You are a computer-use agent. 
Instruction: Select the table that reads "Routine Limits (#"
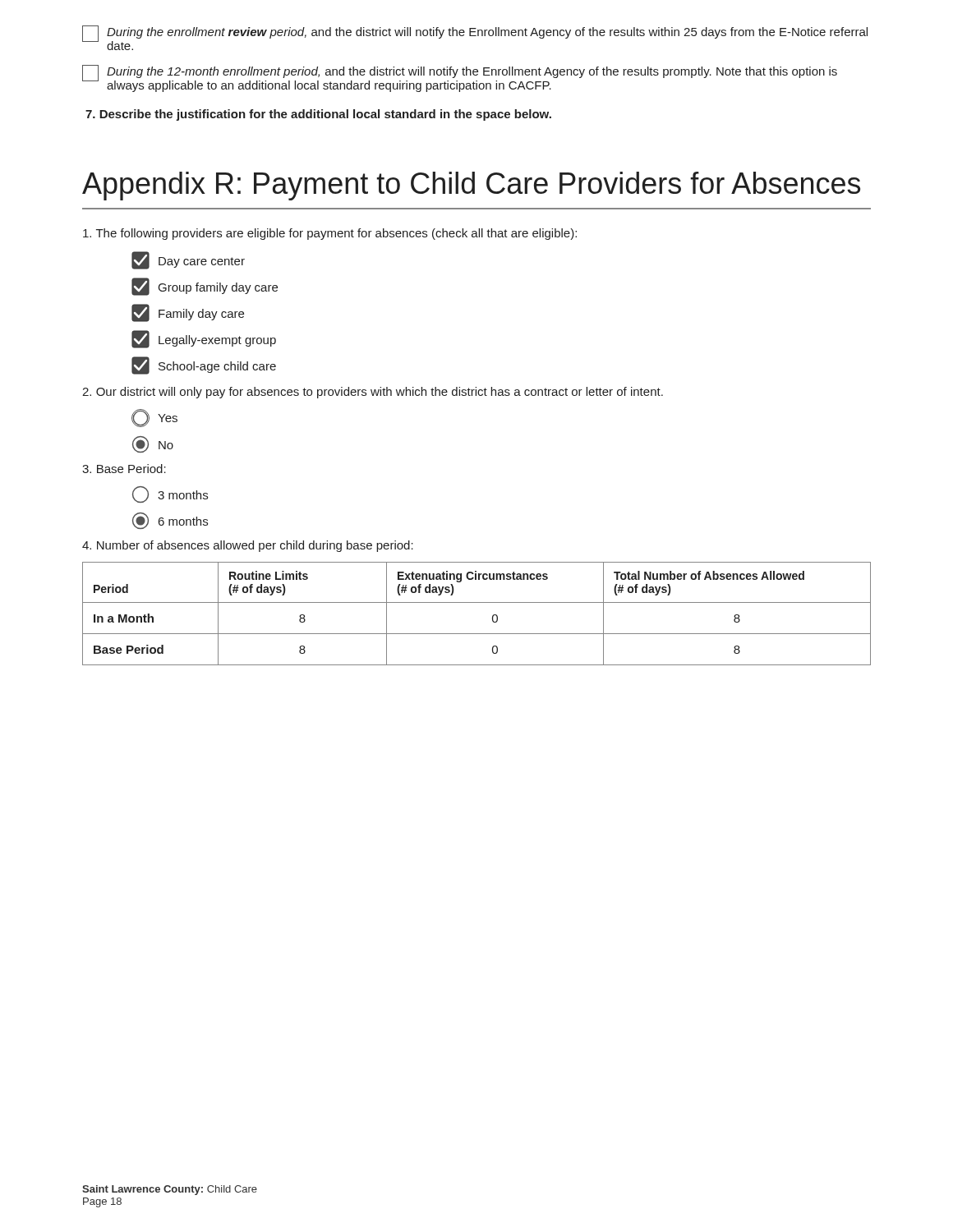click(x=476, y=614)
